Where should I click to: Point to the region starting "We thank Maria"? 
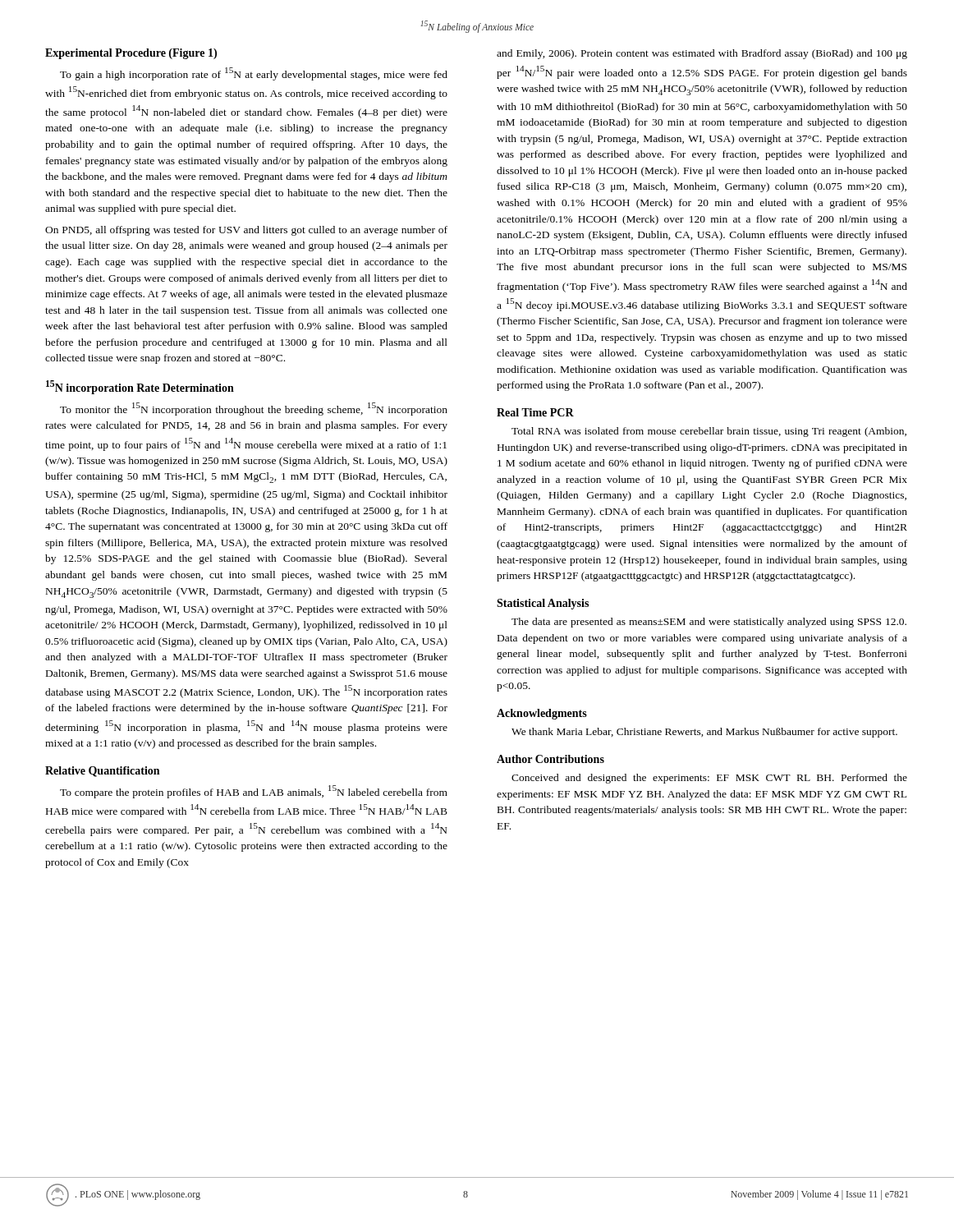[702, 732]
